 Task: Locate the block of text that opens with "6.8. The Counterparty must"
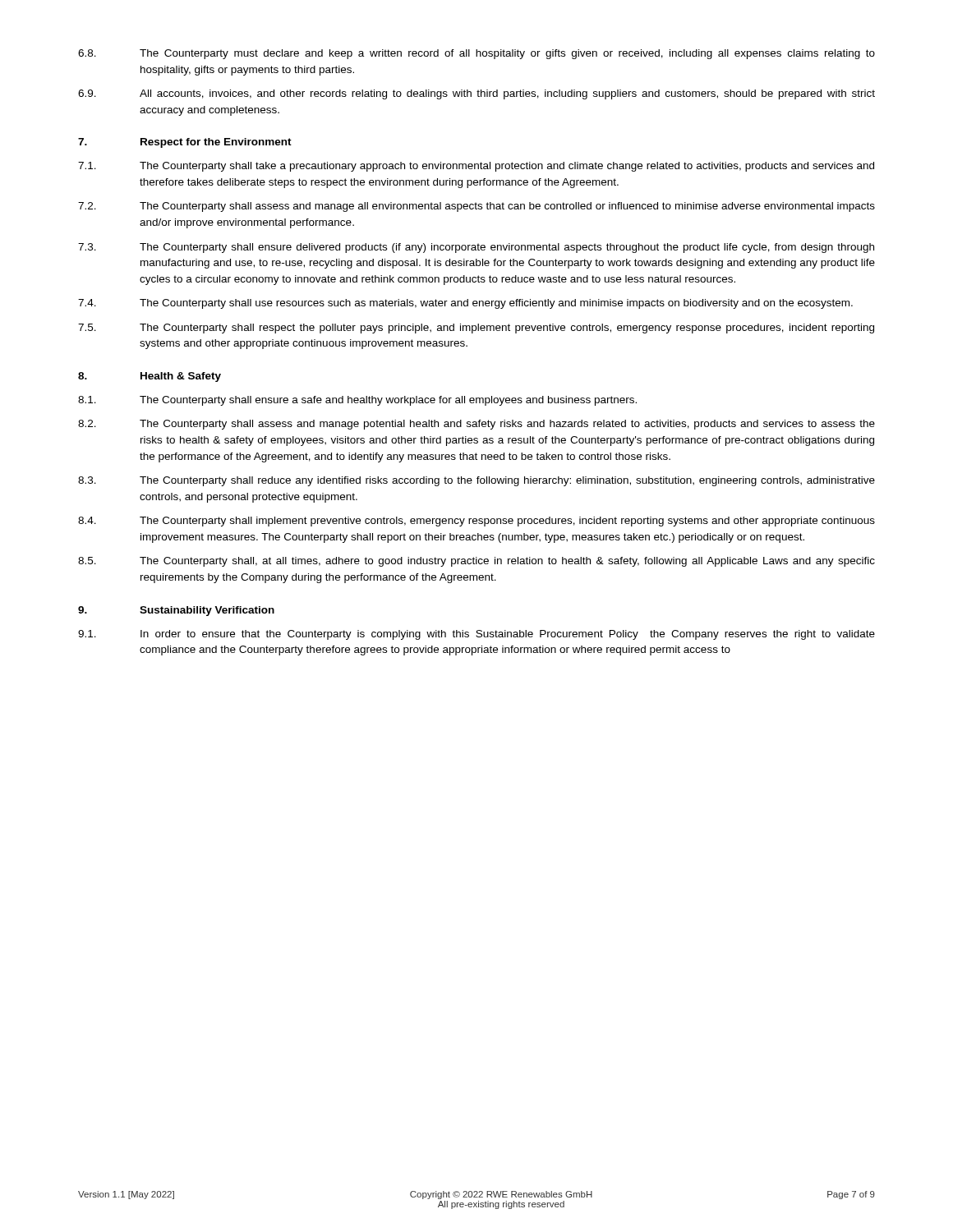tap(476, 61)
